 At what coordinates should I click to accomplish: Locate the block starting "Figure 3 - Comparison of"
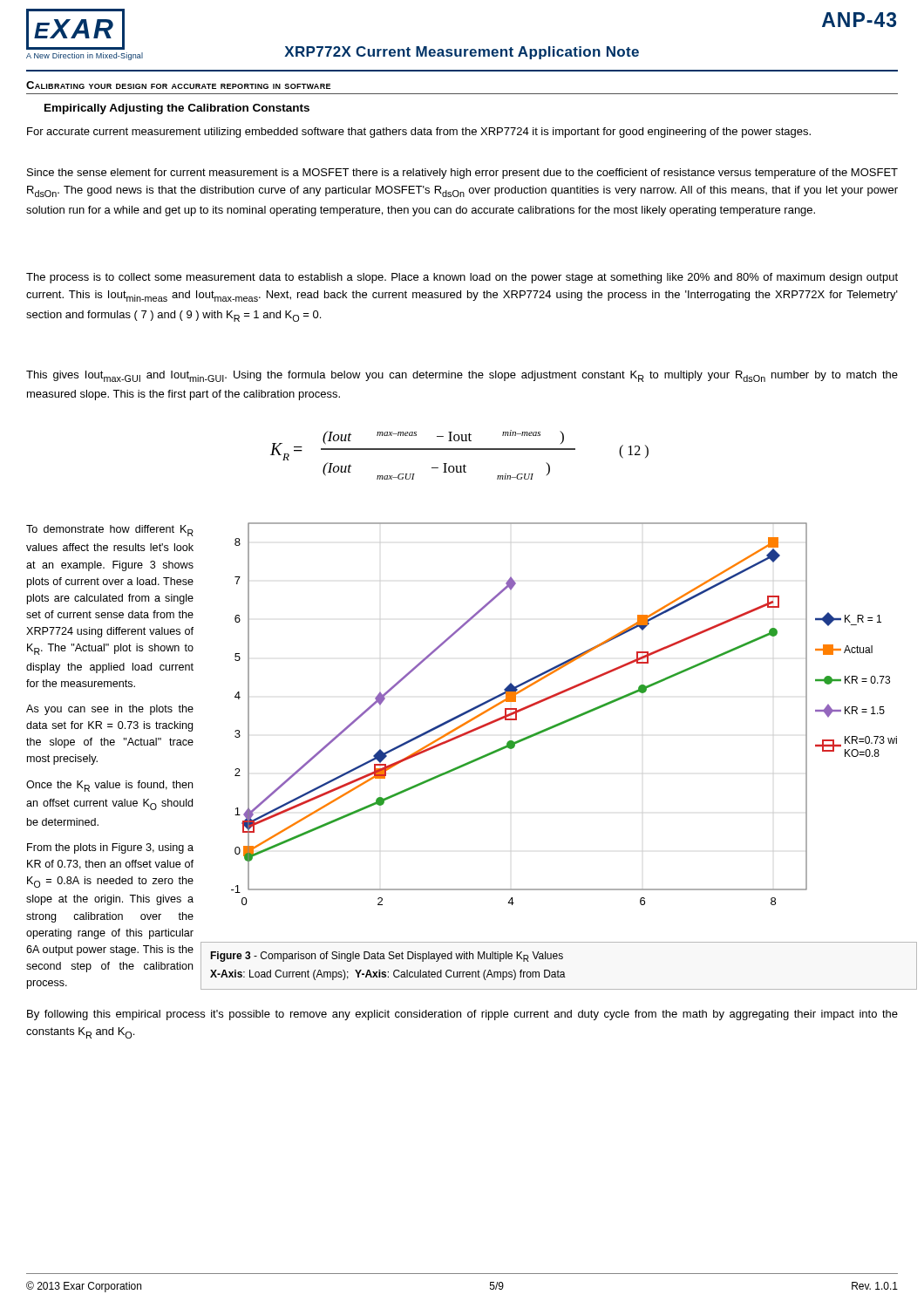[388, 965]
